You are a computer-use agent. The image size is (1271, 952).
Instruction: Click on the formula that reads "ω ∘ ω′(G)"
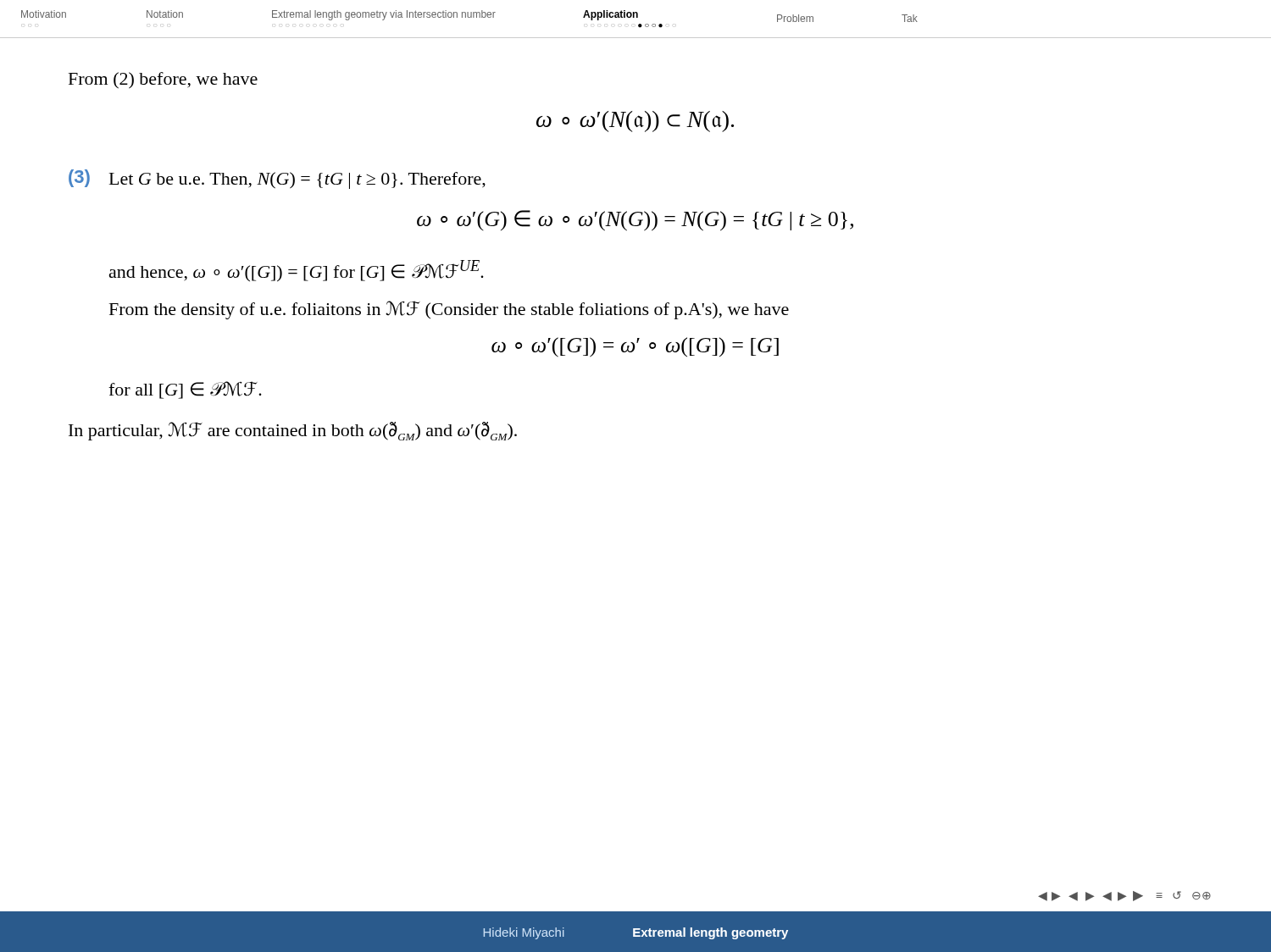coord(636,219)
